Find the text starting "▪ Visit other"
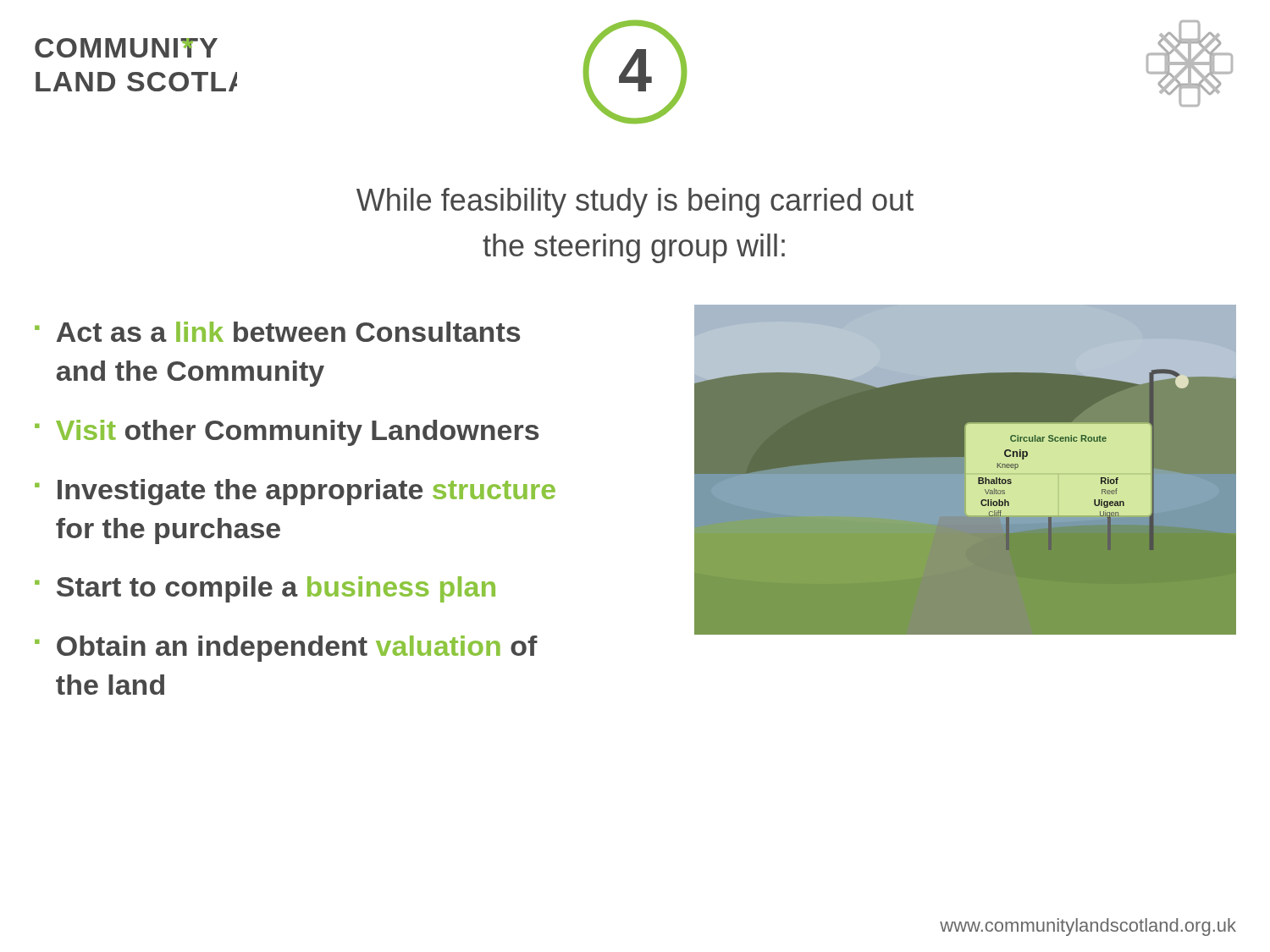 287,430
